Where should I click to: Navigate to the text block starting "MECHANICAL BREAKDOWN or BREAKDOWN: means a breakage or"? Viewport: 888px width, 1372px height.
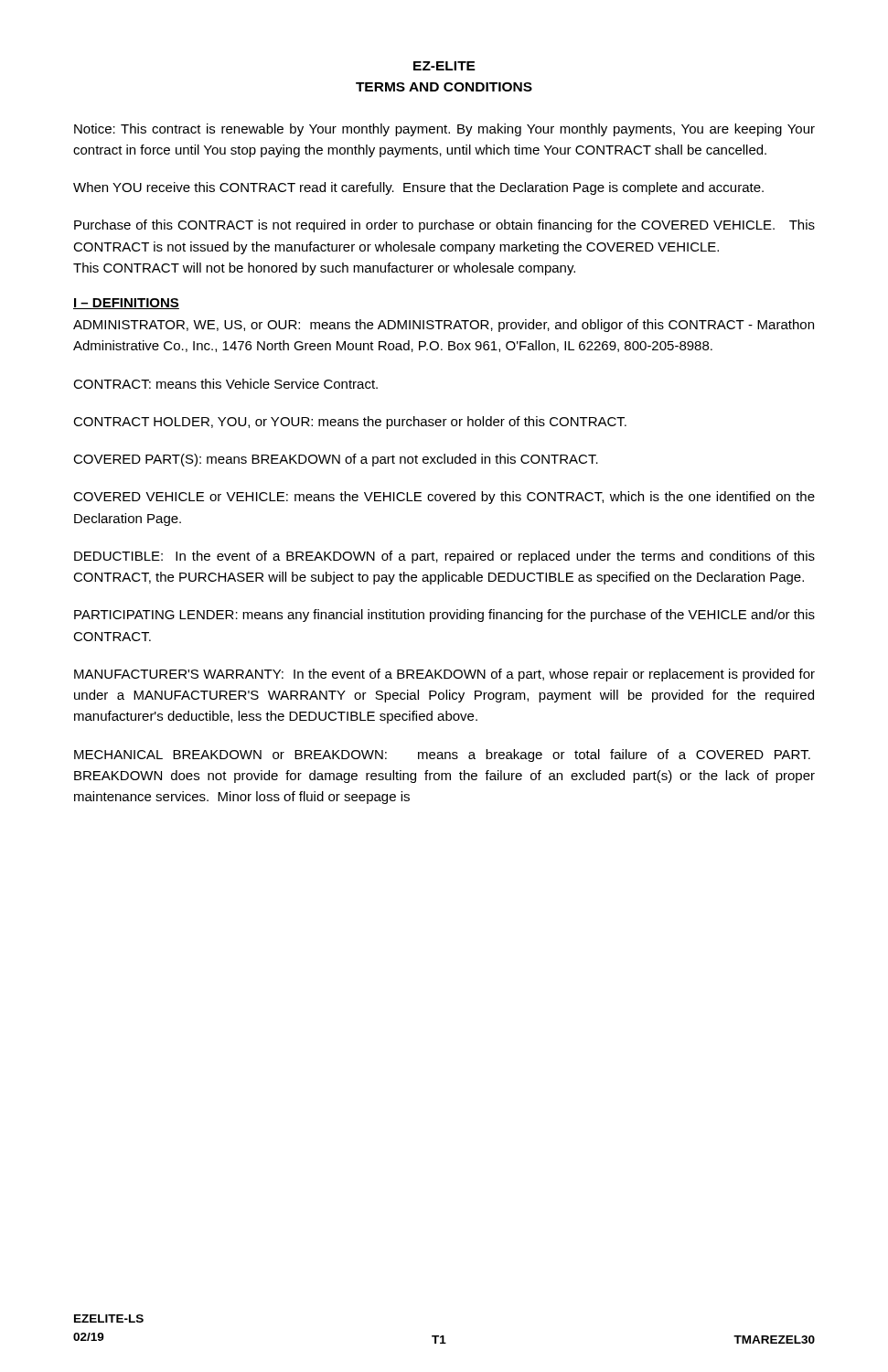pos(444,775)
